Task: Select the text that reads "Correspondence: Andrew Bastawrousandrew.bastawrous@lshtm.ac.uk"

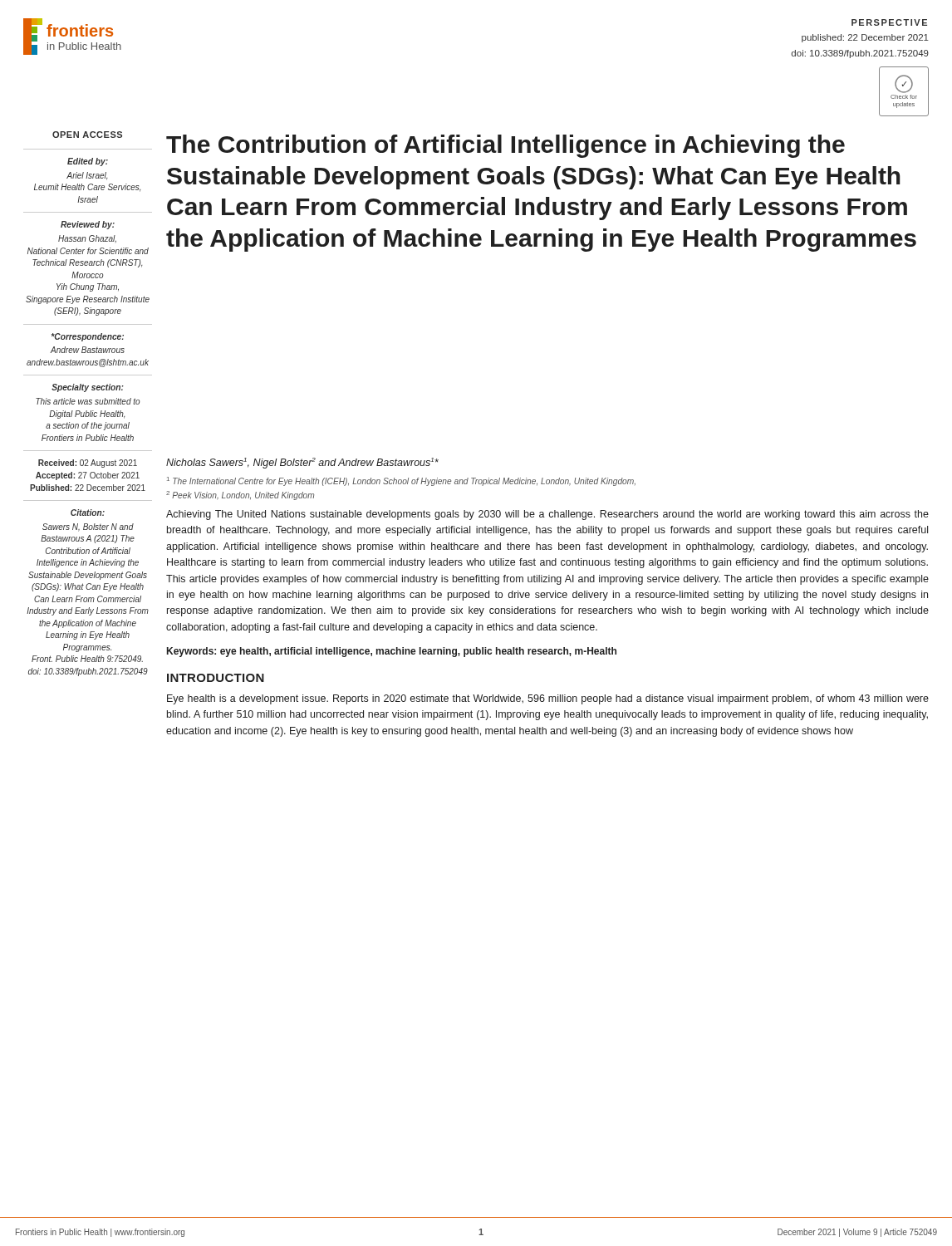Action: point(88,350)
